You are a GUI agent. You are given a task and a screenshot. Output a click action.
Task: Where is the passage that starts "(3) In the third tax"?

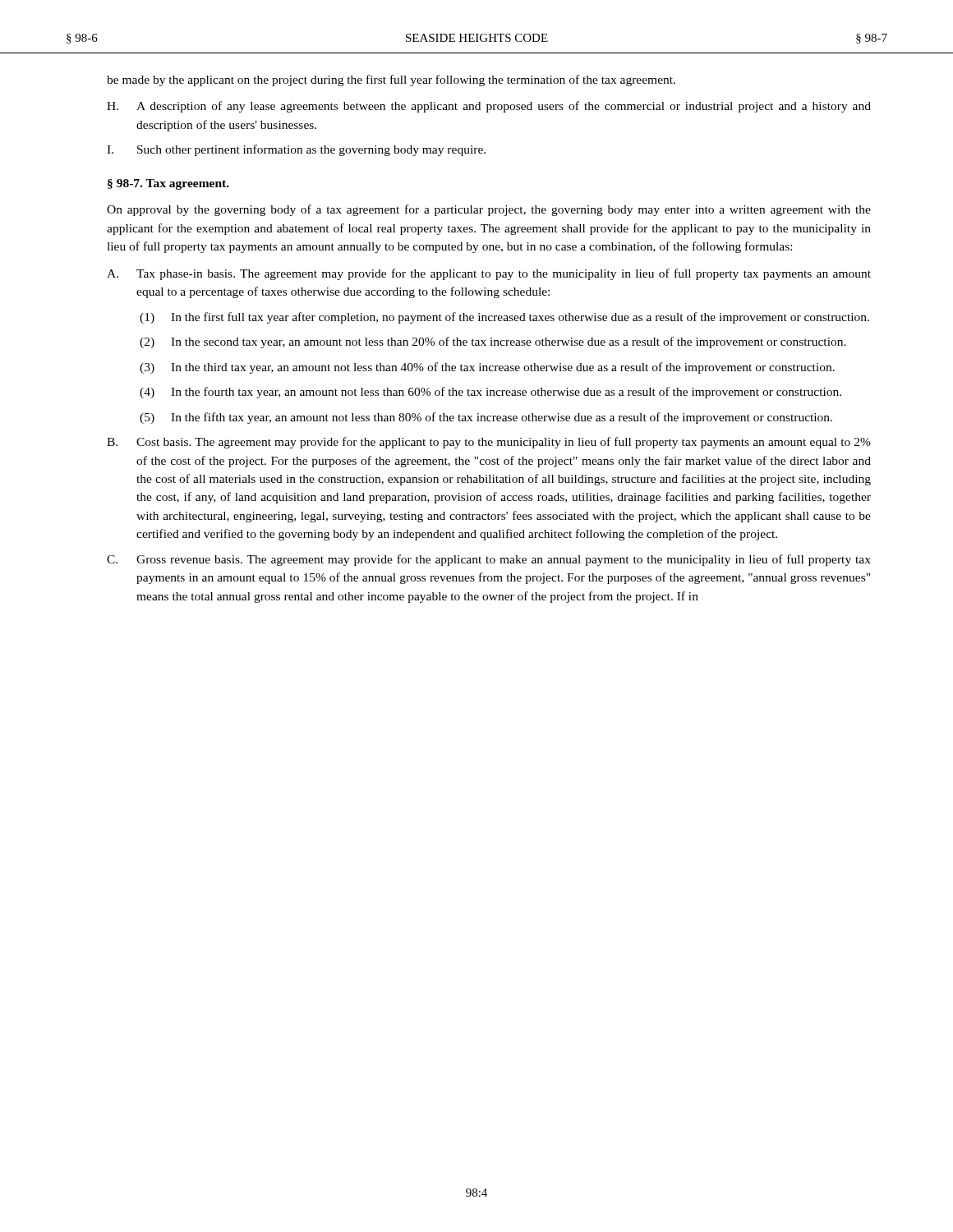(x=505, y=367)
